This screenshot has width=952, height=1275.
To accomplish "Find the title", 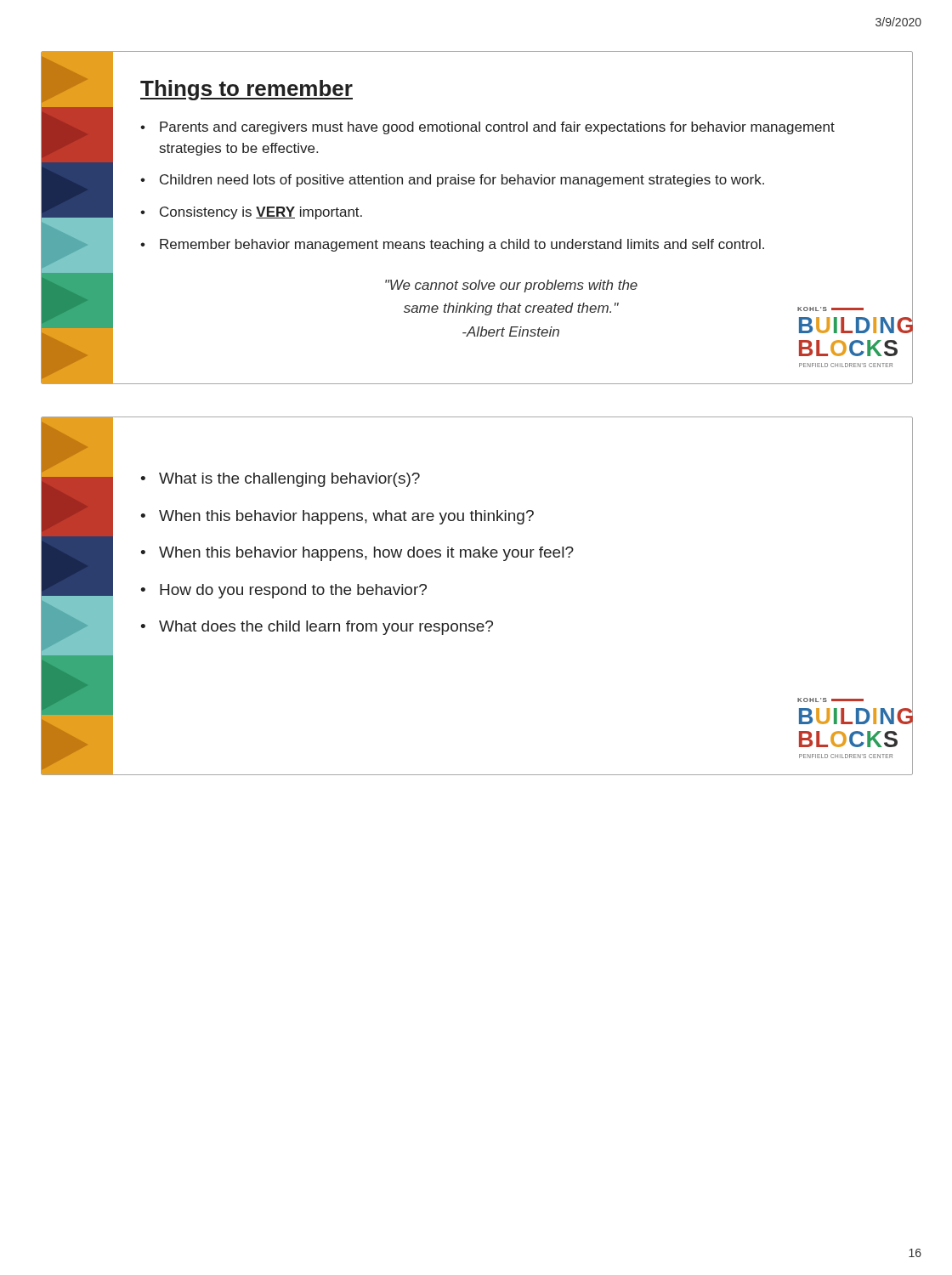I will point(246,88).
